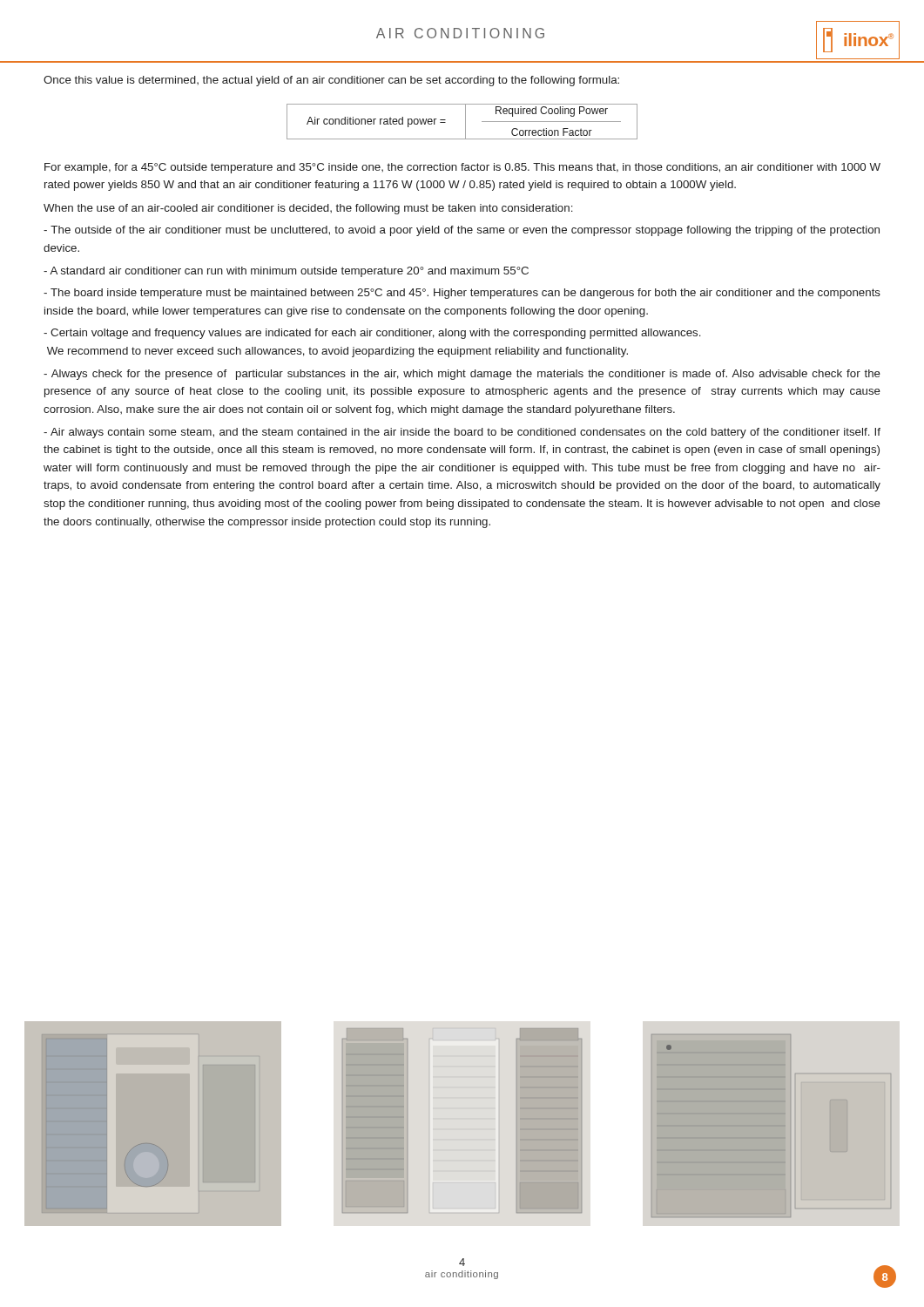Select the passage starting "Air conditioner rated power"
Image resolution: width=924 pixels, height=1307 pixels.
462,121
